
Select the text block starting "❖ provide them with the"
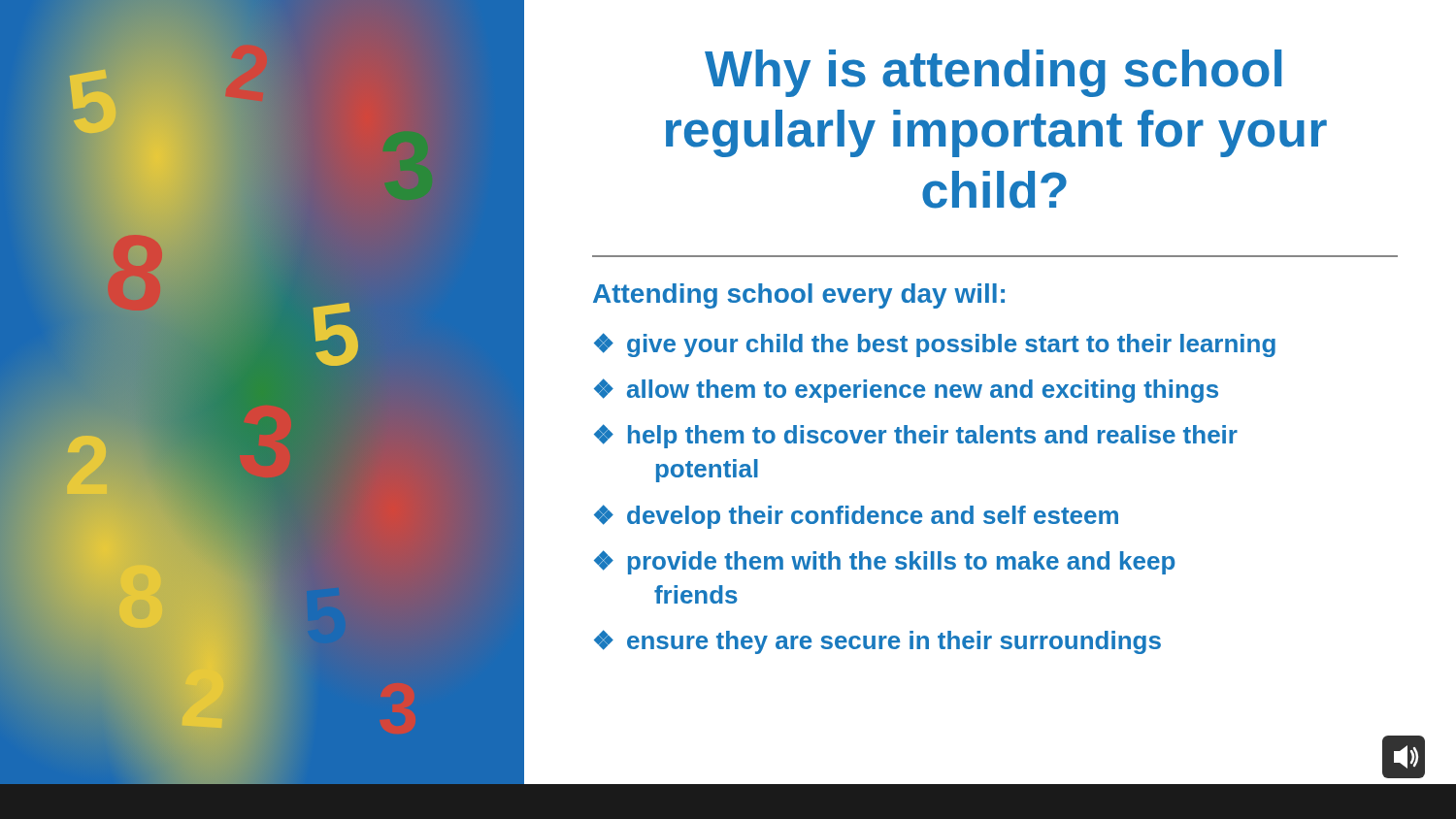[884, 578]
